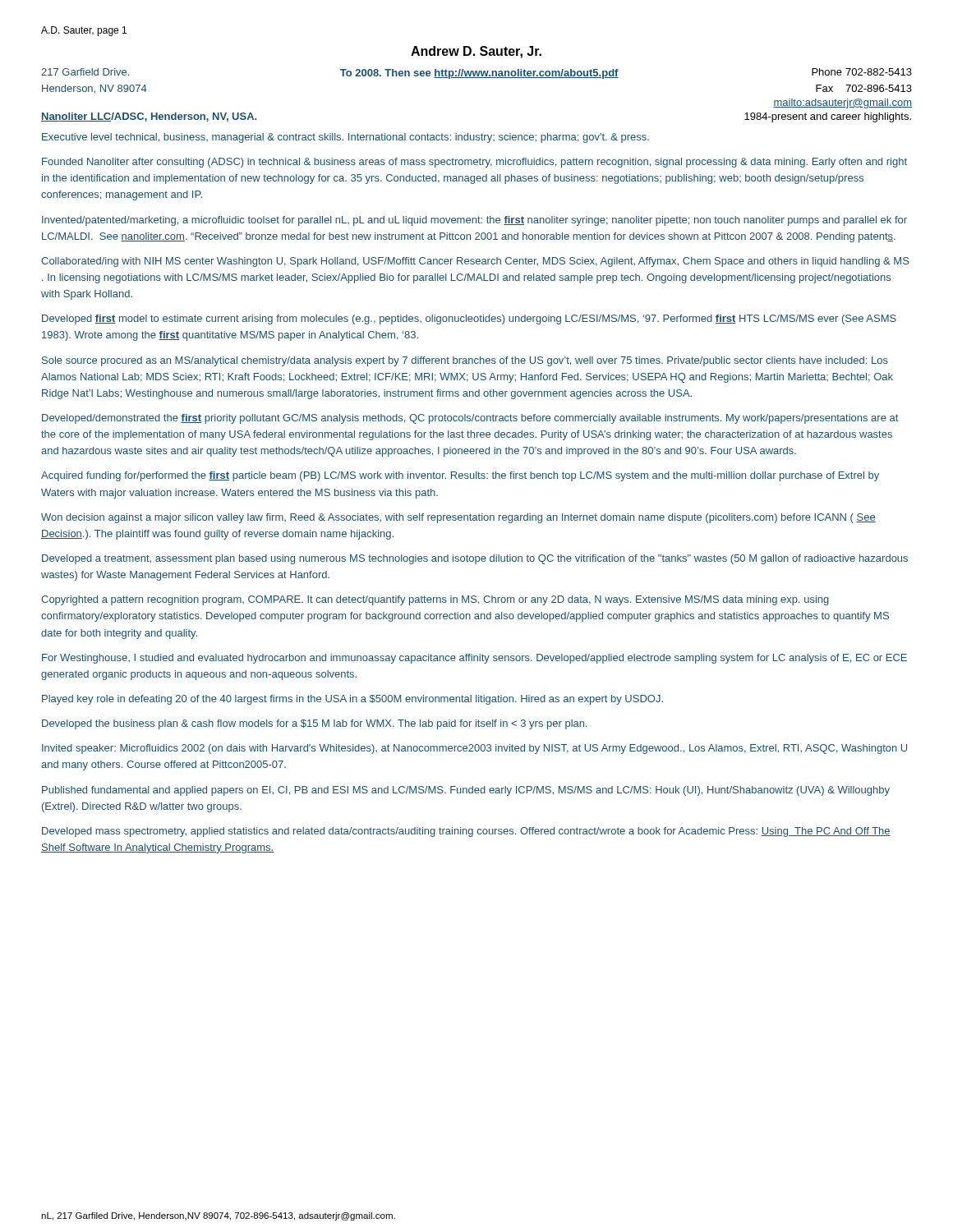Point to the block beginning "Published fundamental and applied papers"
Image resolution: width=953 pixels, height=1232 pixels.
pos(465,798)
